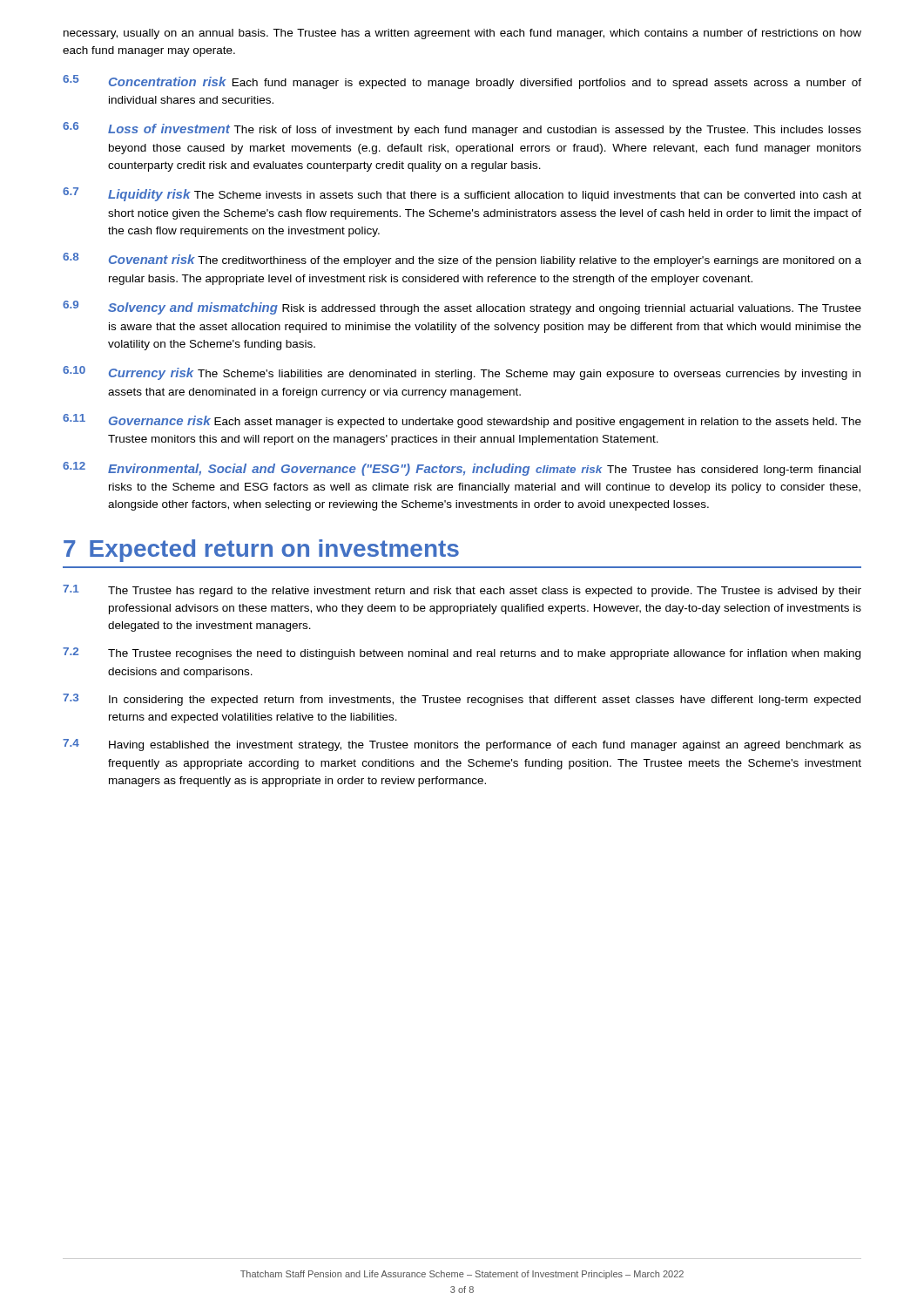Where is the passage that starts "7.1 The Trustee has regard to"?

coord(462,608)
